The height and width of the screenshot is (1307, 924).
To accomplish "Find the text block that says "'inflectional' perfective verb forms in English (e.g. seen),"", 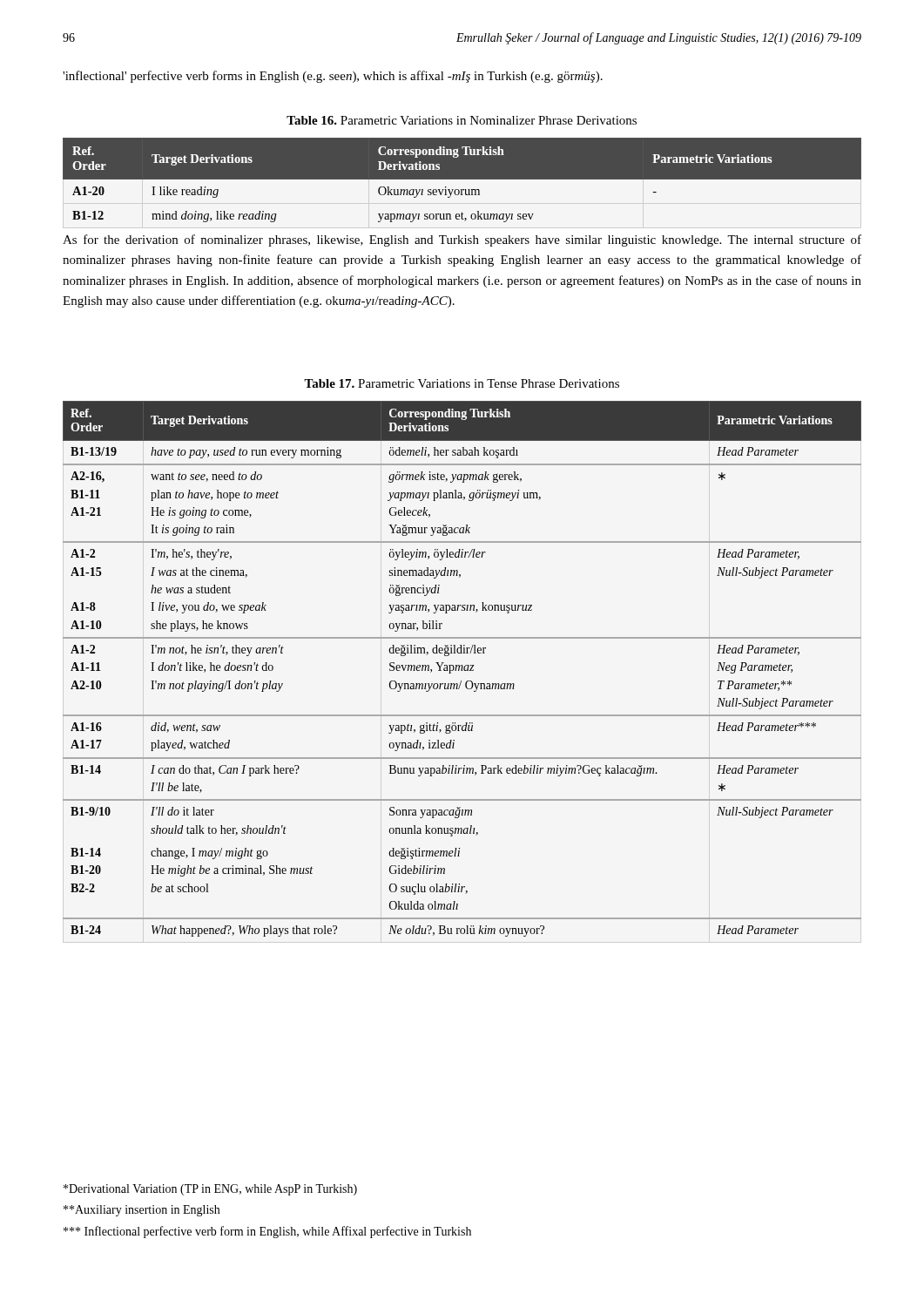I will 333,76.
